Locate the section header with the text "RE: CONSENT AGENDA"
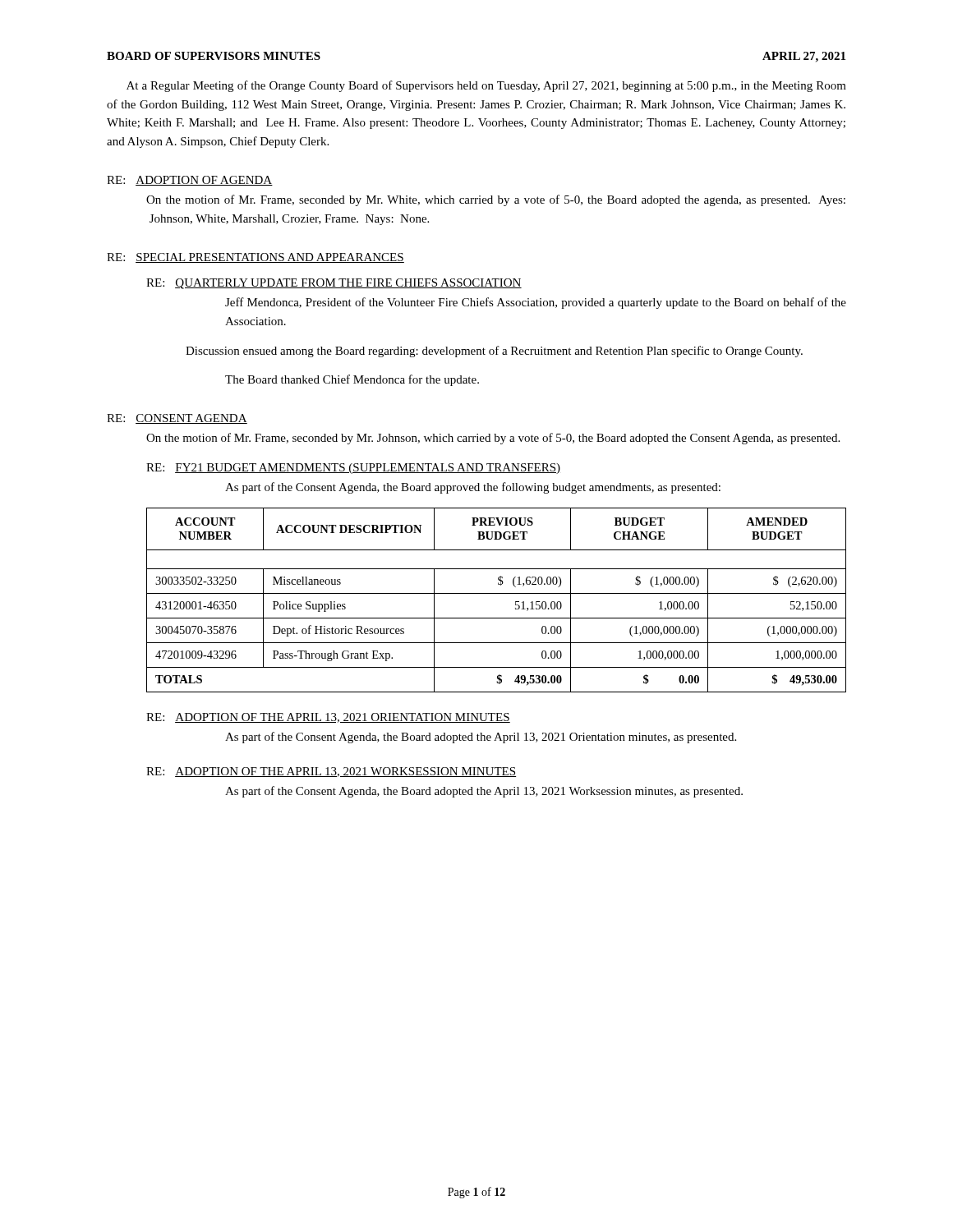 click(x=177, y=418)
